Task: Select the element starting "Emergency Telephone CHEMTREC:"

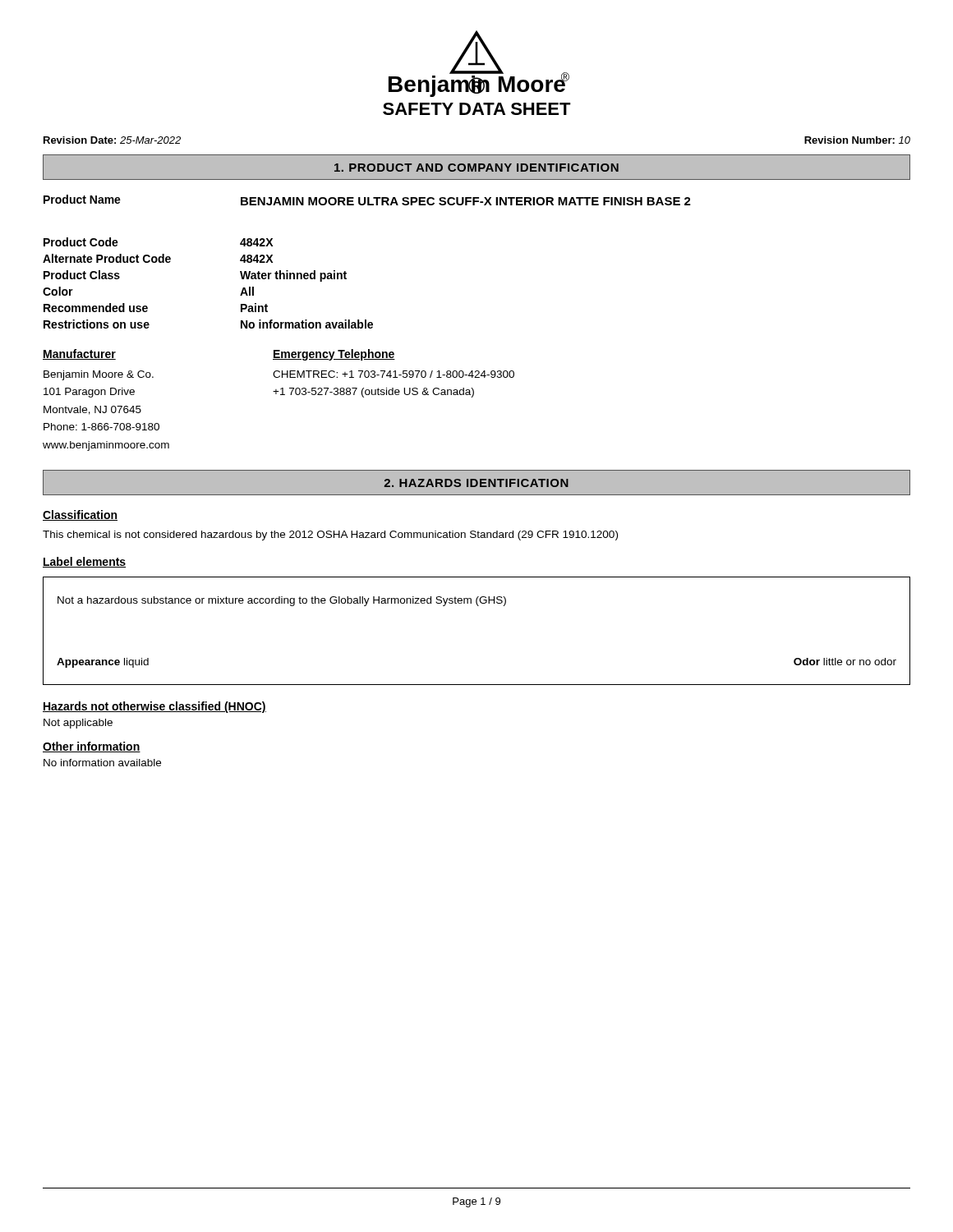Action: pos(334,355)
